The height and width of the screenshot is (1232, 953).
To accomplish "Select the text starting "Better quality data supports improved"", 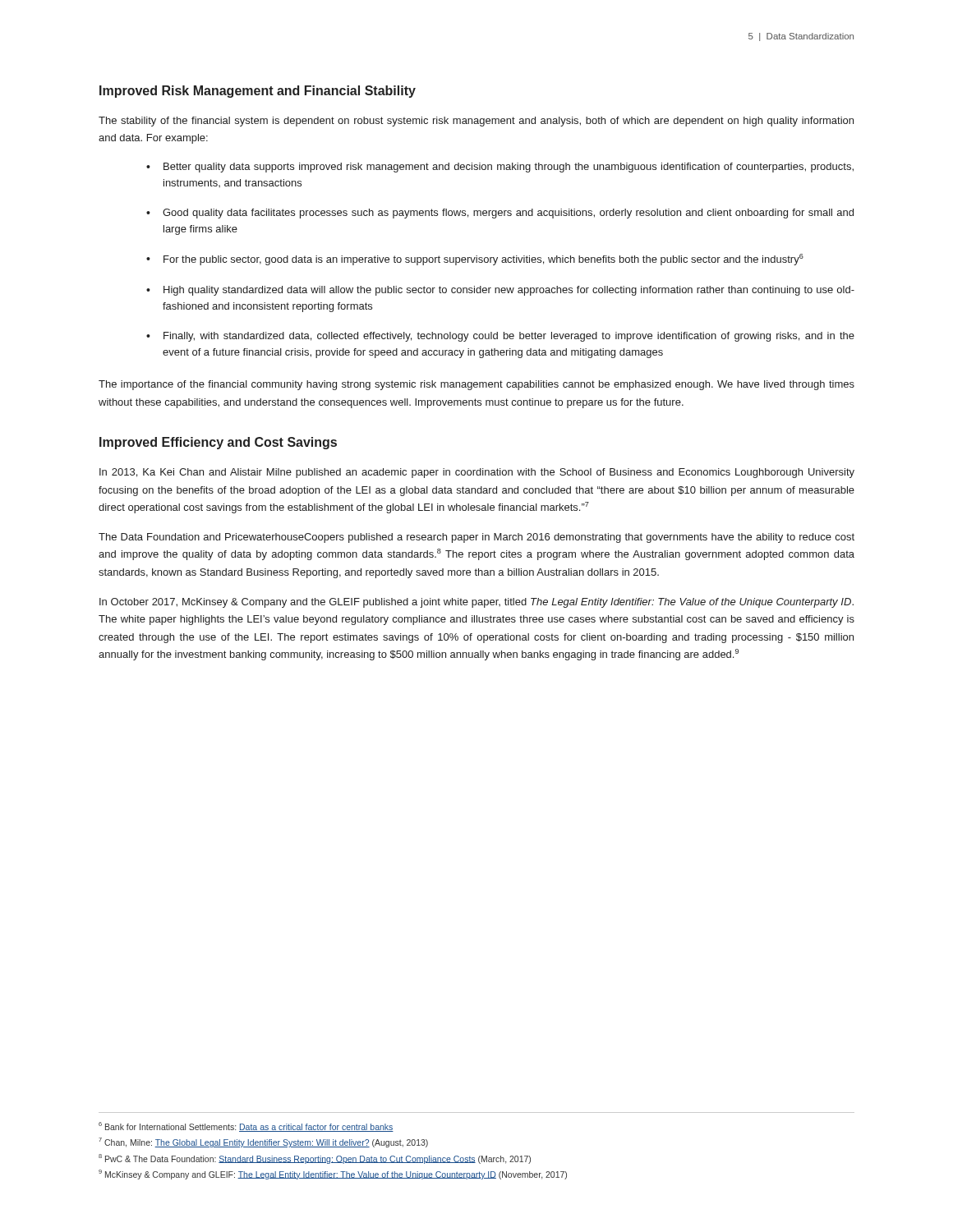I will 509,174.
